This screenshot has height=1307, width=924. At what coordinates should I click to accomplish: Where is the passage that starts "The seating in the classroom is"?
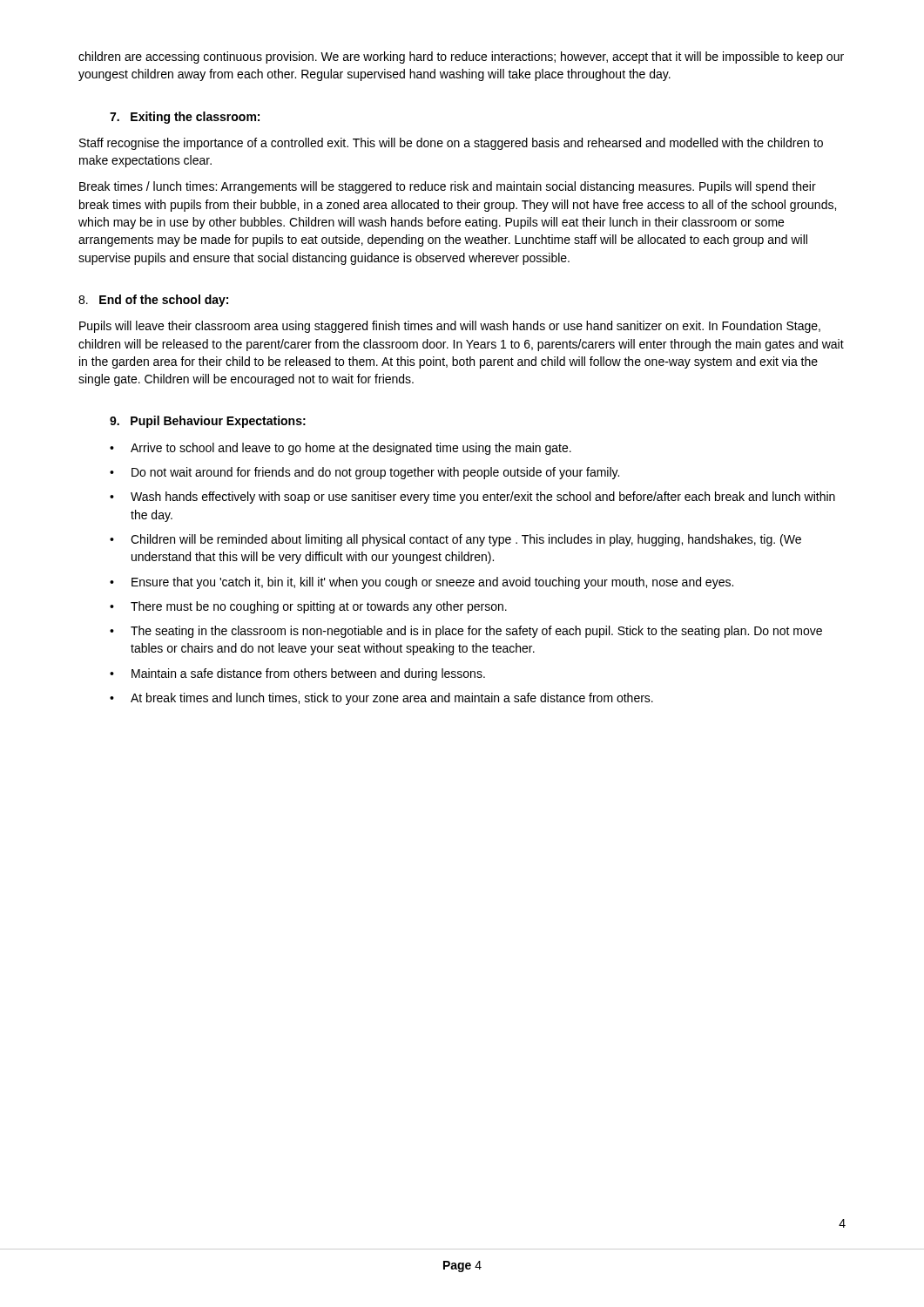[462, 640]
